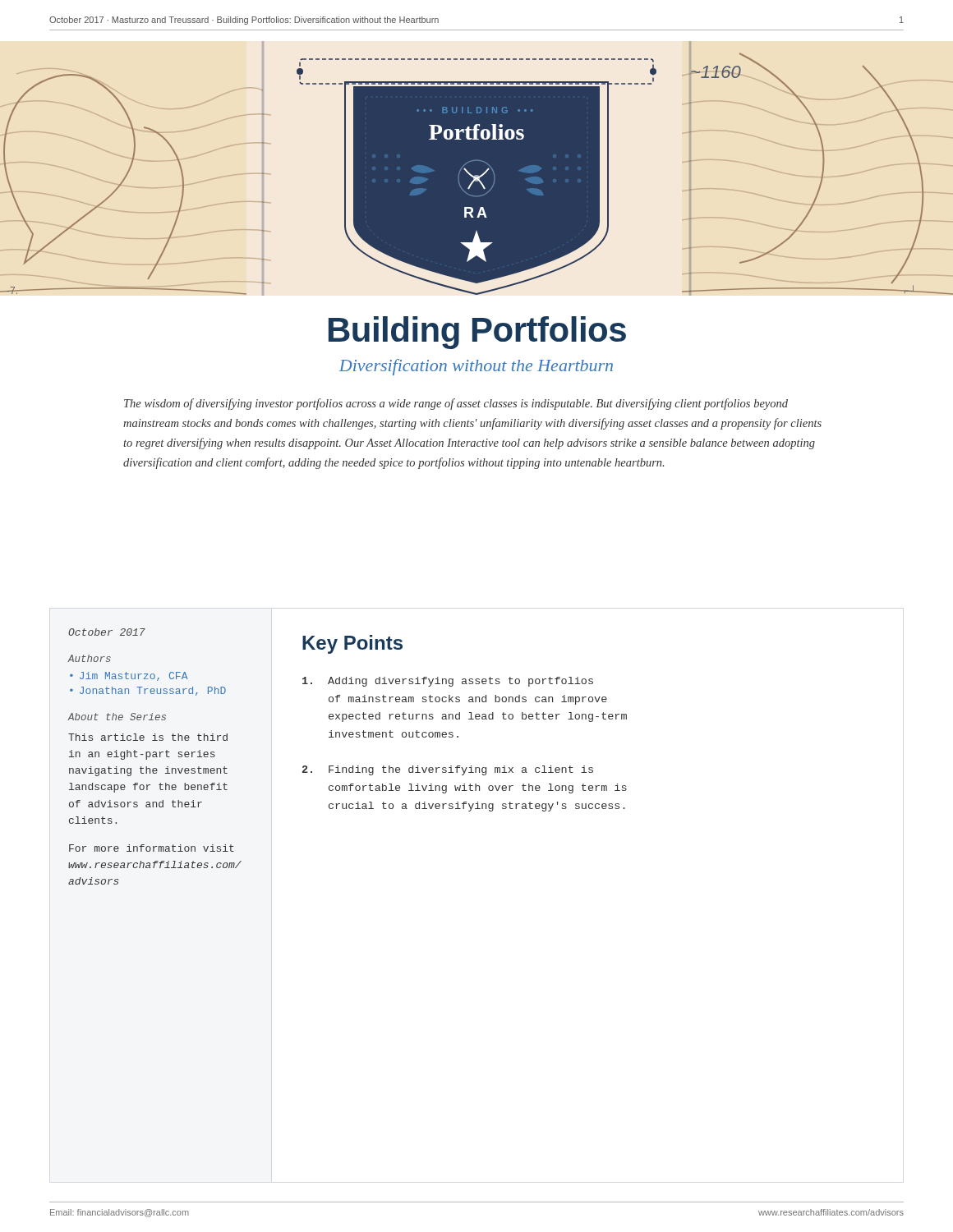This screenshot has width=953, height=1232.
Task: Click on the passage starting "Jonathan Treussard, PhD"
Action: pyautogui.click(x=152, y=691)
